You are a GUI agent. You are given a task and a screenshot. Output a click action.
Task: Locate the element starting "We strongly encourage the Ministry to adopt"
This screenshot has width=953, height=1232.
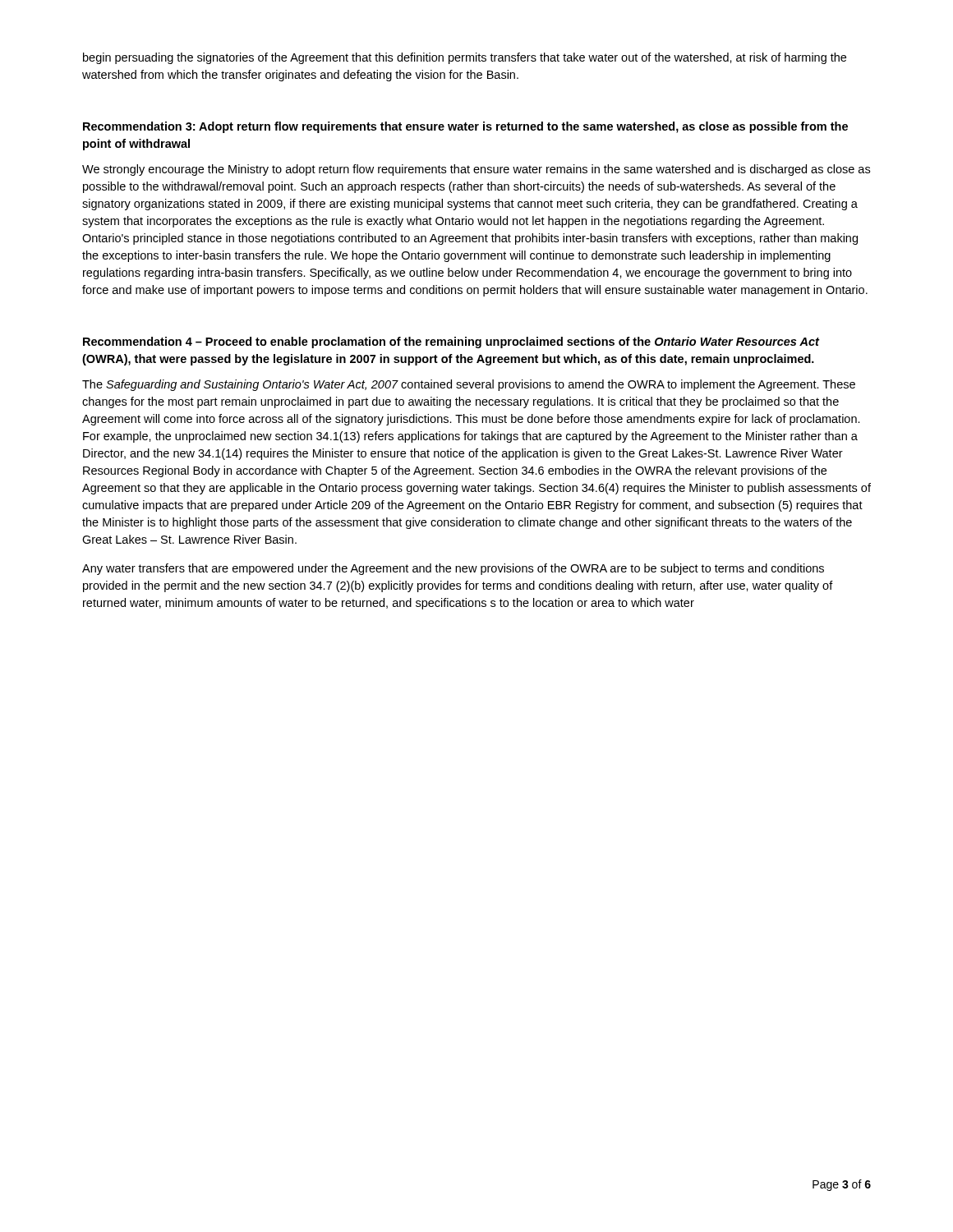point(476,230)
